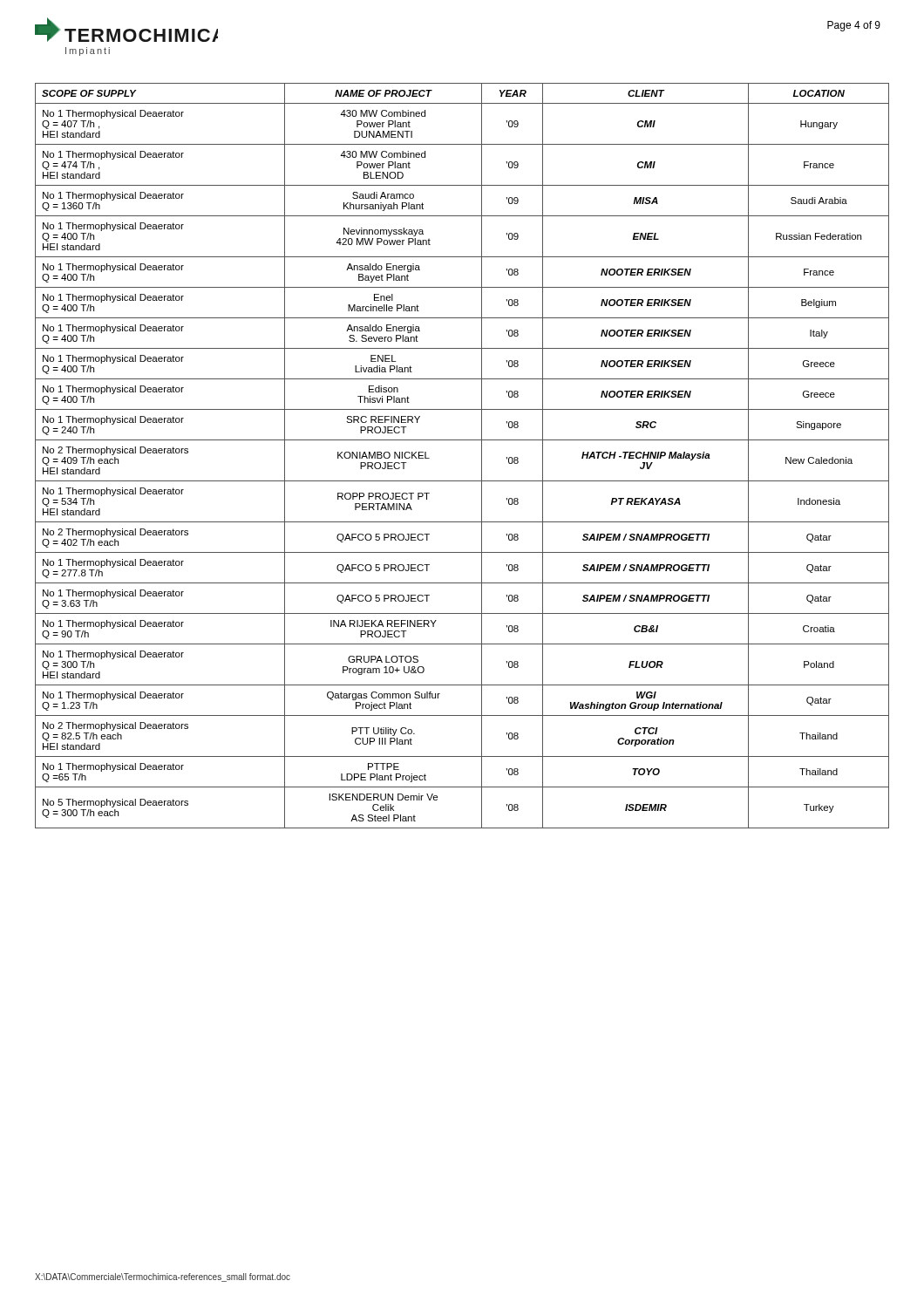Screen dimensions: 1308x924
Task: Locate the logo
Action: pos(126,40)
